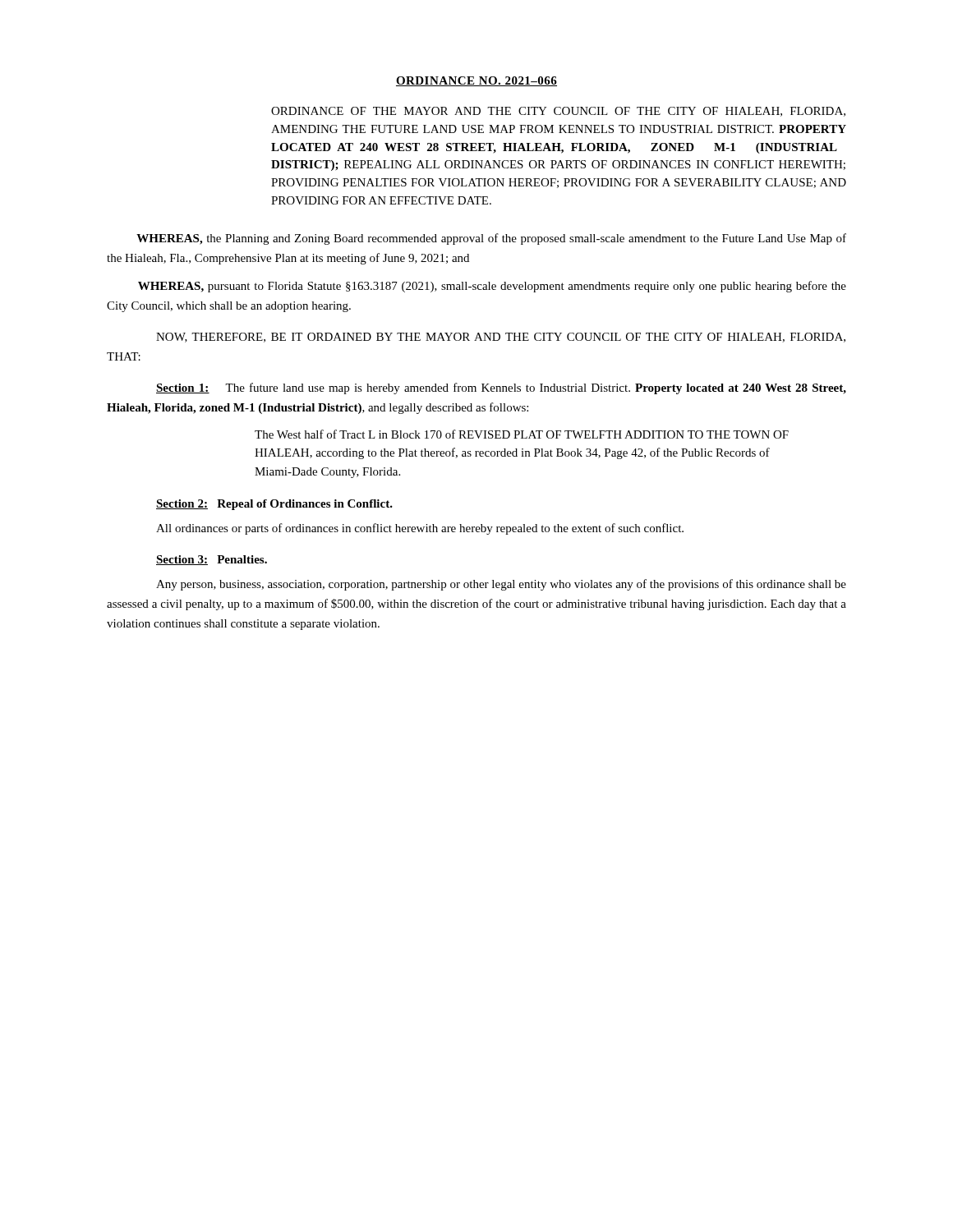Locate the block of text that opens with "NOW, THEREFORE, BE IT"
953x1232 pixels.
point(476,346)
